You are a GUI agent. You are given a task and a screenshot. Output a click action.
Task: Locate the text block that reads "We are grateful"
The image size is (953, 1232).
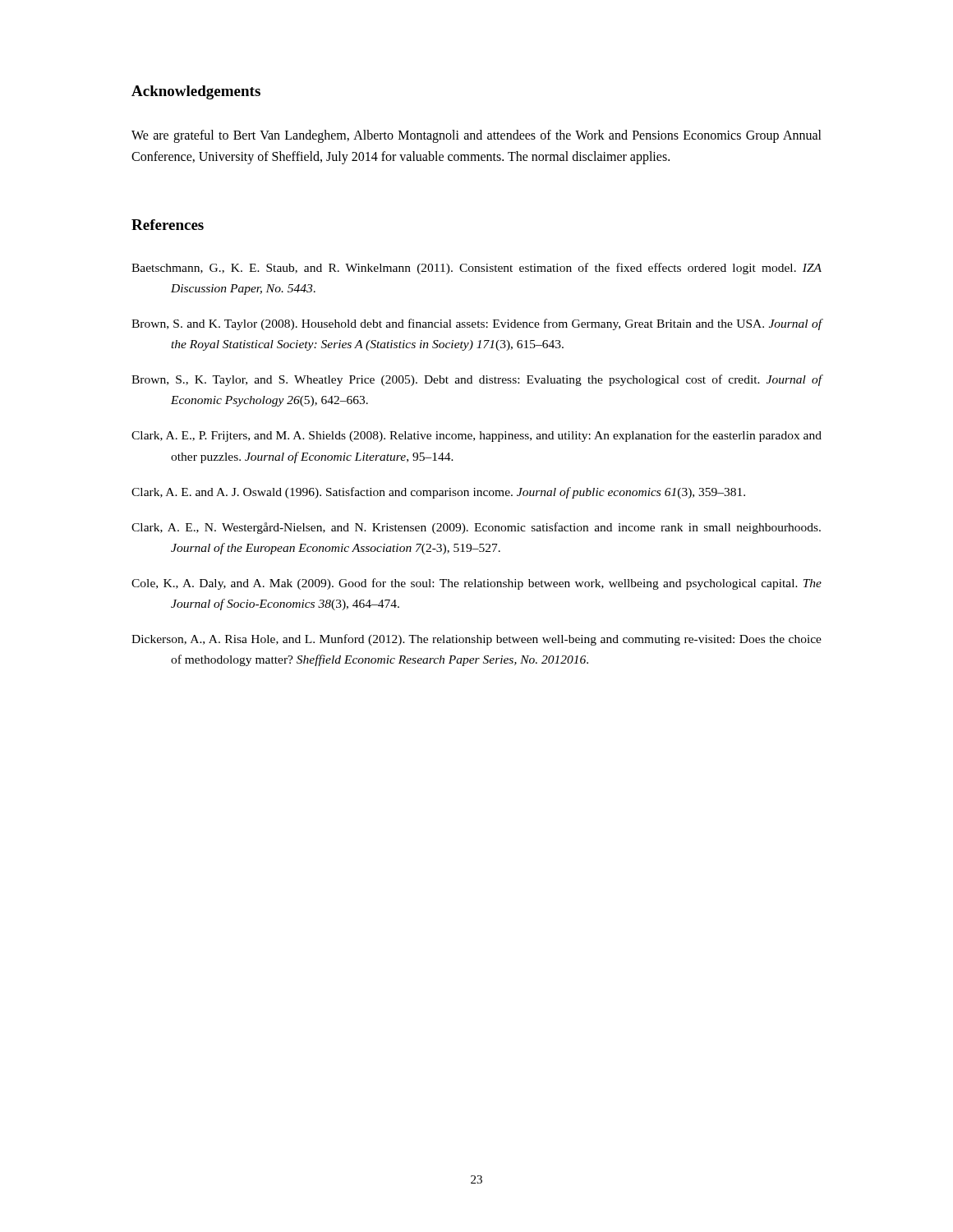476,146
